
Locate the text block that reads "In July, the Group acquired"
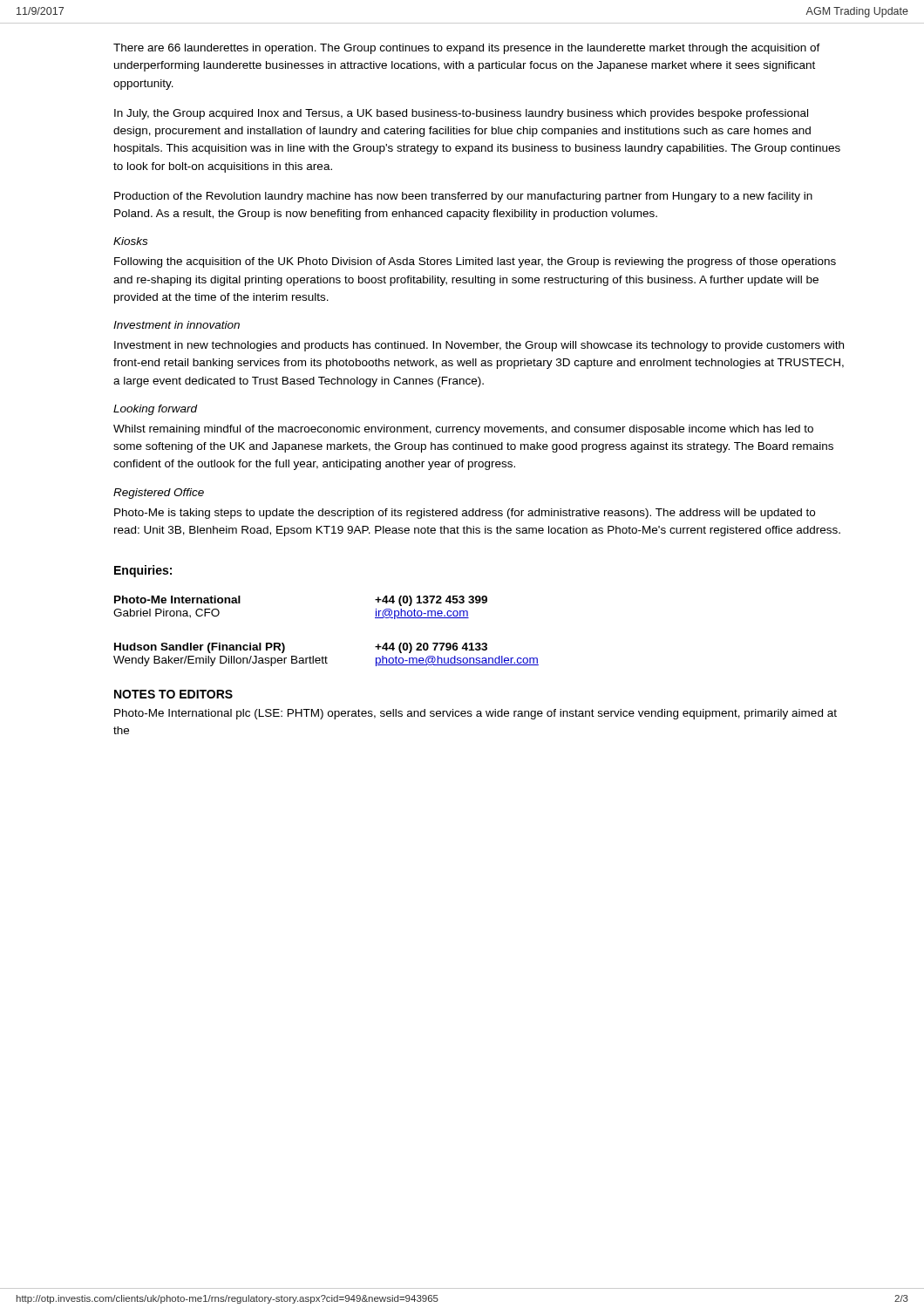[x=479, y=140]
